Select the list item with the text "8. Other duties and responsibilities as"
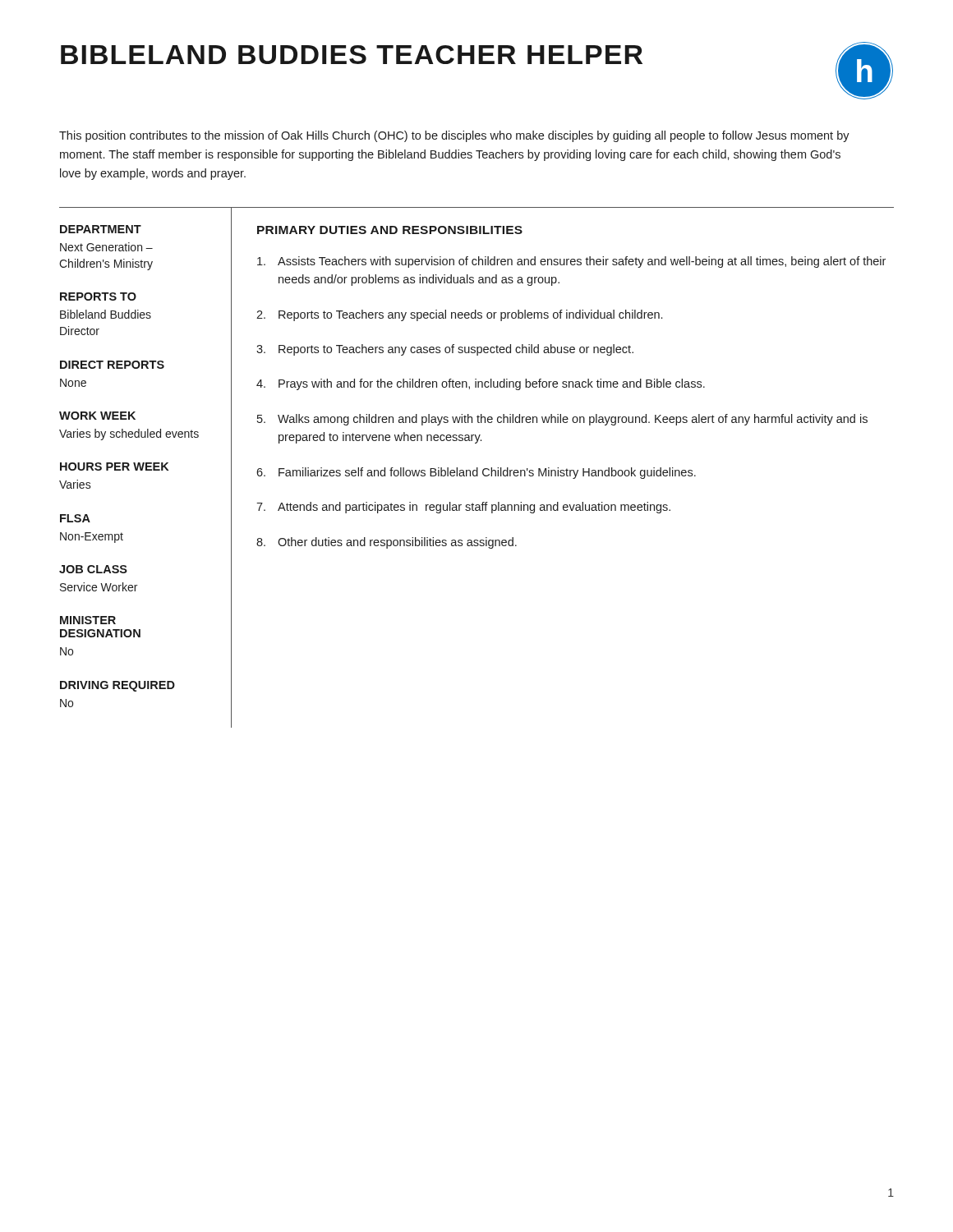The image size is (953, 1232). point(387,543)
